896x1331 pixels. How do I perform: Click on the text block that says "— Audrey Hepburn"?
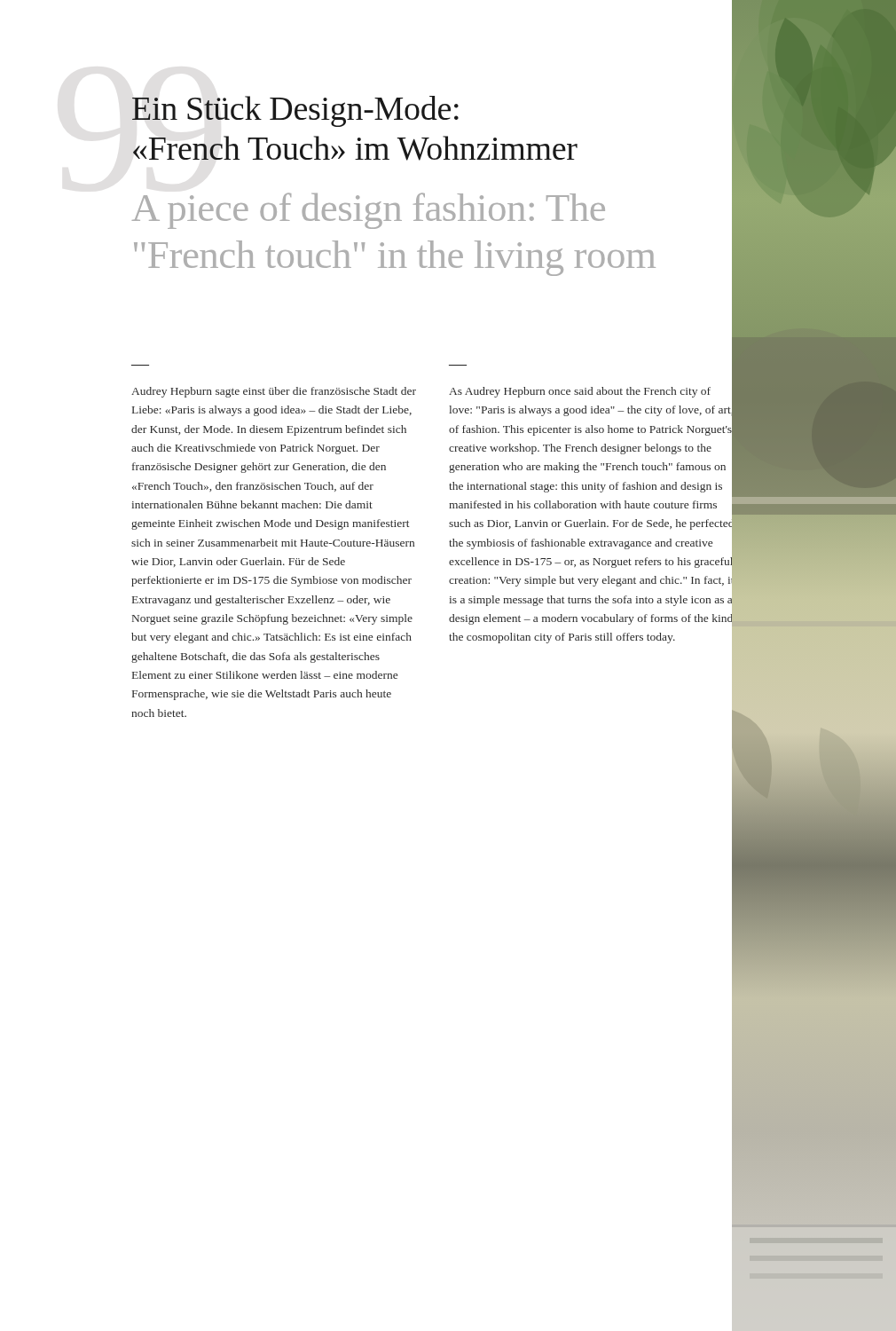[274, 539]
